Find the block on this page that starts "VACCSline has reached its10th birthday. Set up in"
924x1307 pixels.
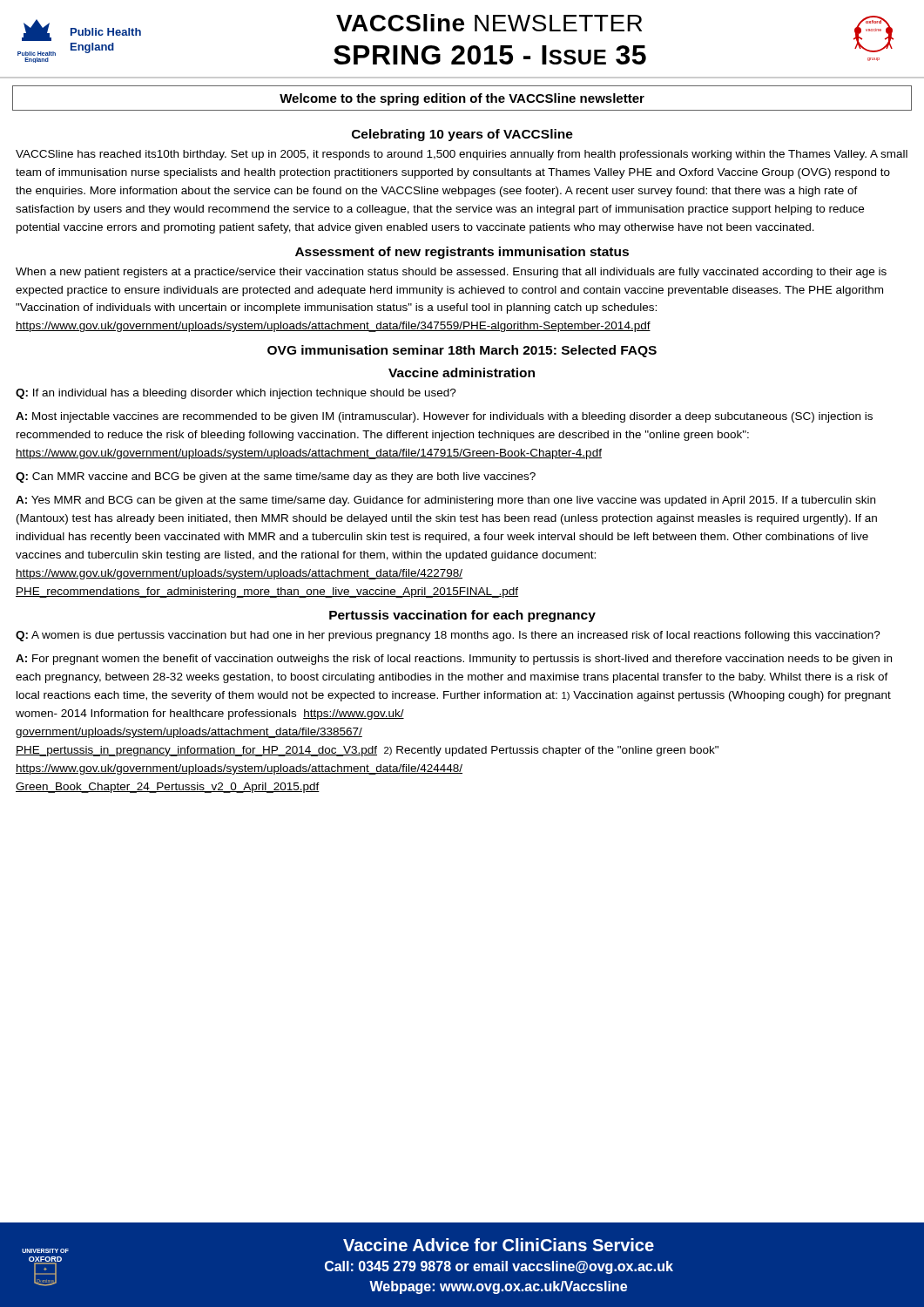pos(462,190)
